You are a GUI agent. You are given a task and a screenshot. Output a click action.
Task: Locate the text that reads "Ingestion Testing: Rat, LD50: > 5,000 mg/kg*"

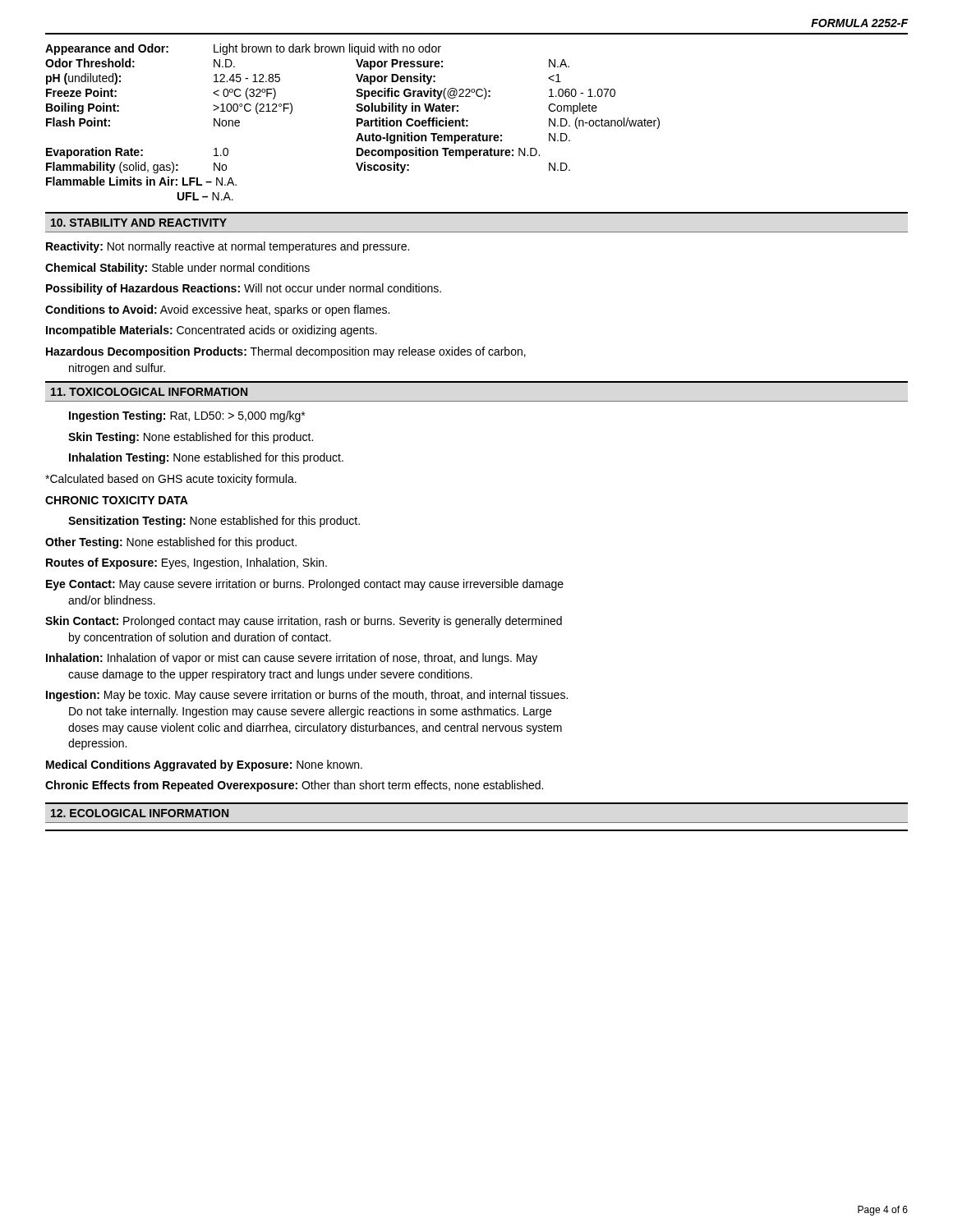(x=187, y=416)
